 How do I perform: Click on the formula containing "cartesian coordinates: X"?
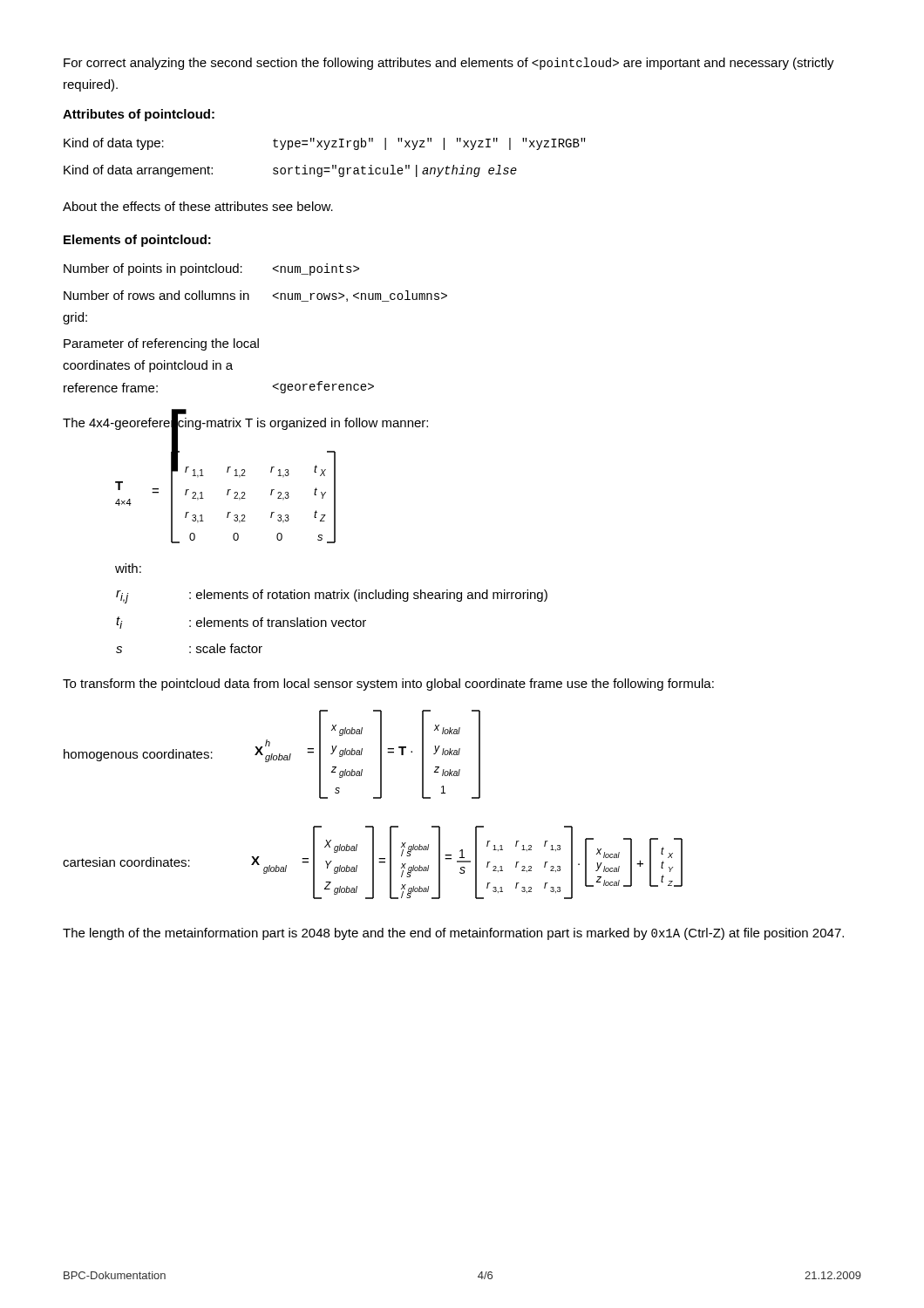pyautogui.click(x=462, y=862)
